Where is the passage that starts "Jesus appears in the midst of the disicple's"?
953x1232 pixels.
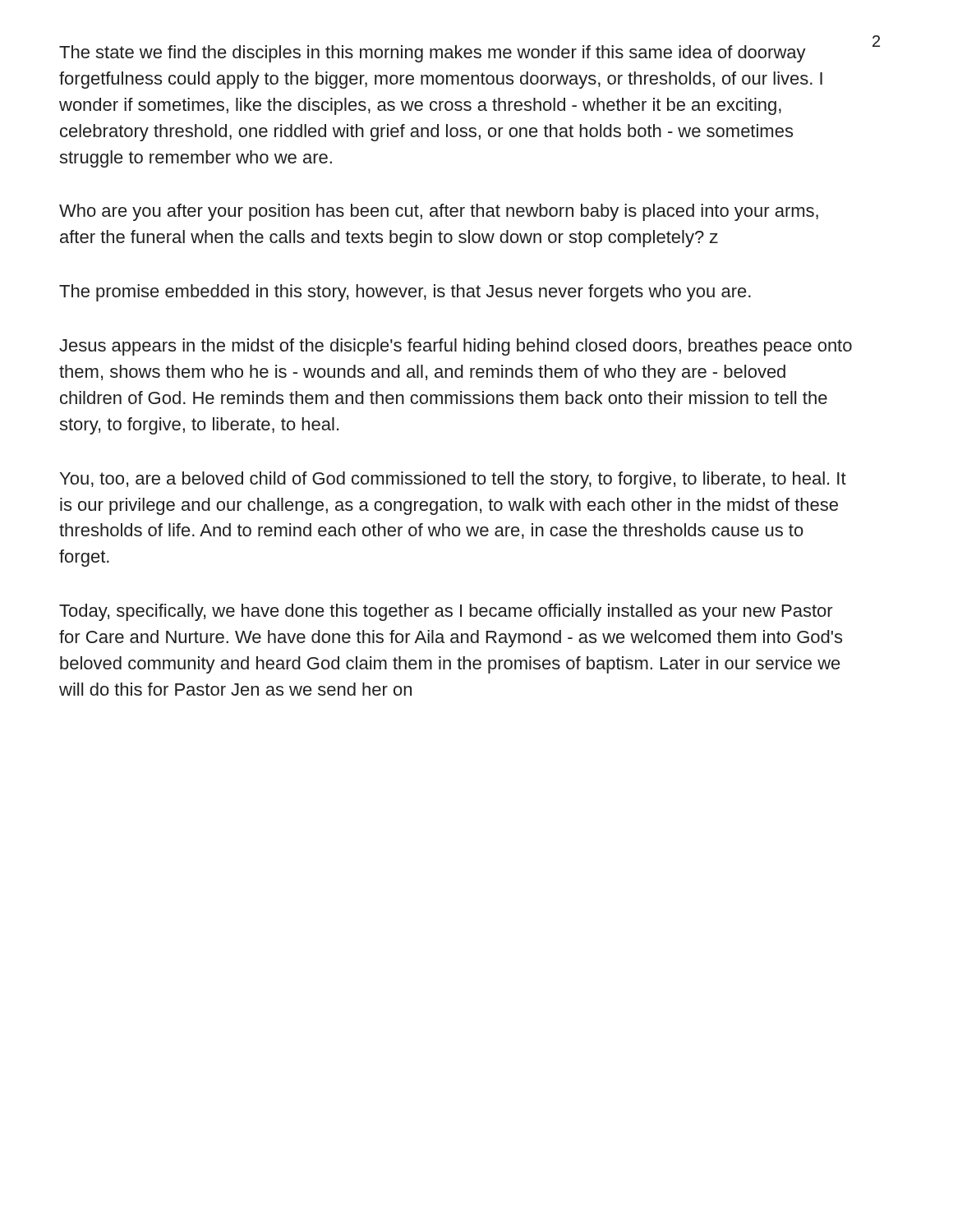point(456,385)
